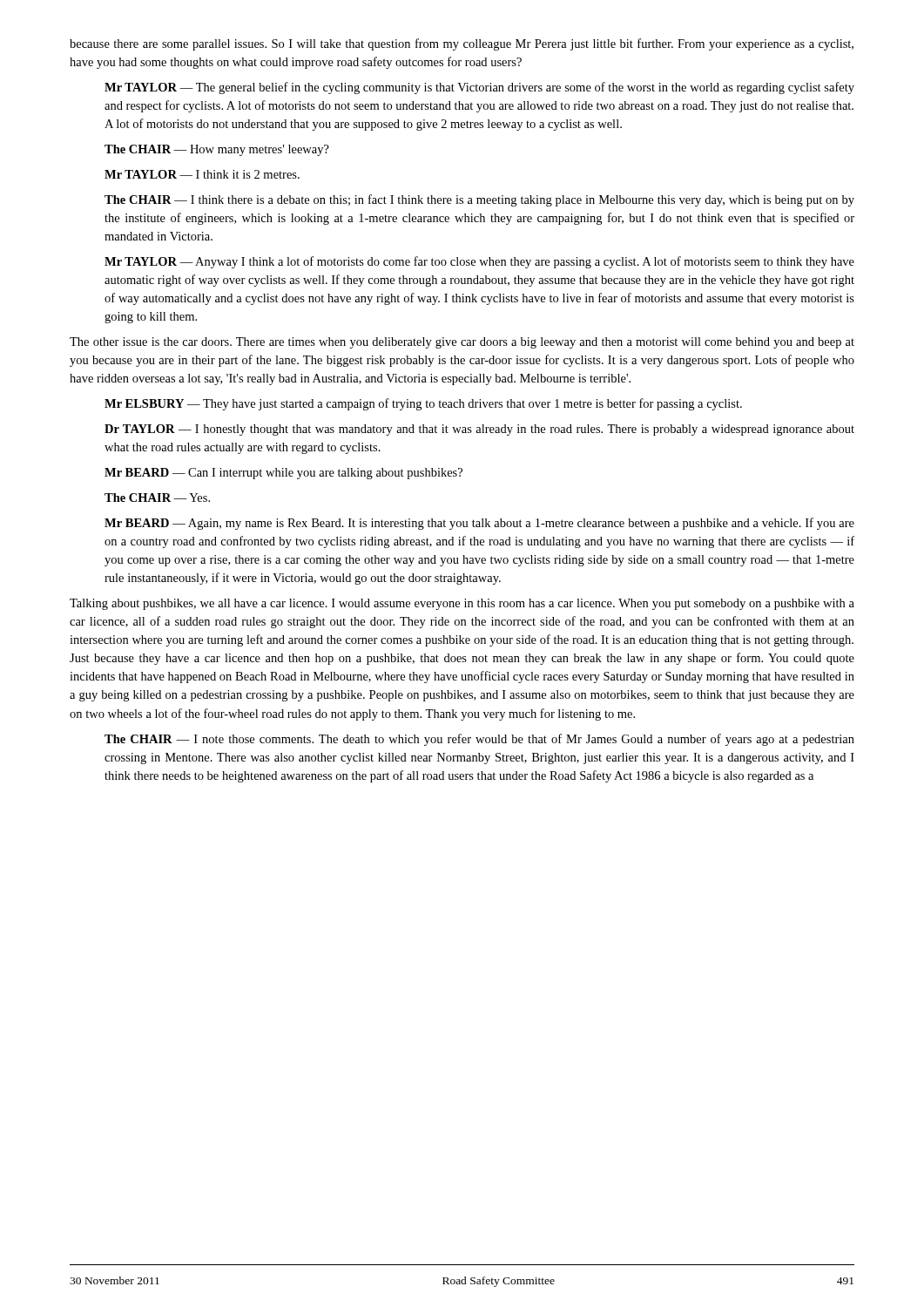Locate the element starting "because there are some parallel"
Image resolution: width=924 pixels, height=1307 pixels.
point(462,53)
